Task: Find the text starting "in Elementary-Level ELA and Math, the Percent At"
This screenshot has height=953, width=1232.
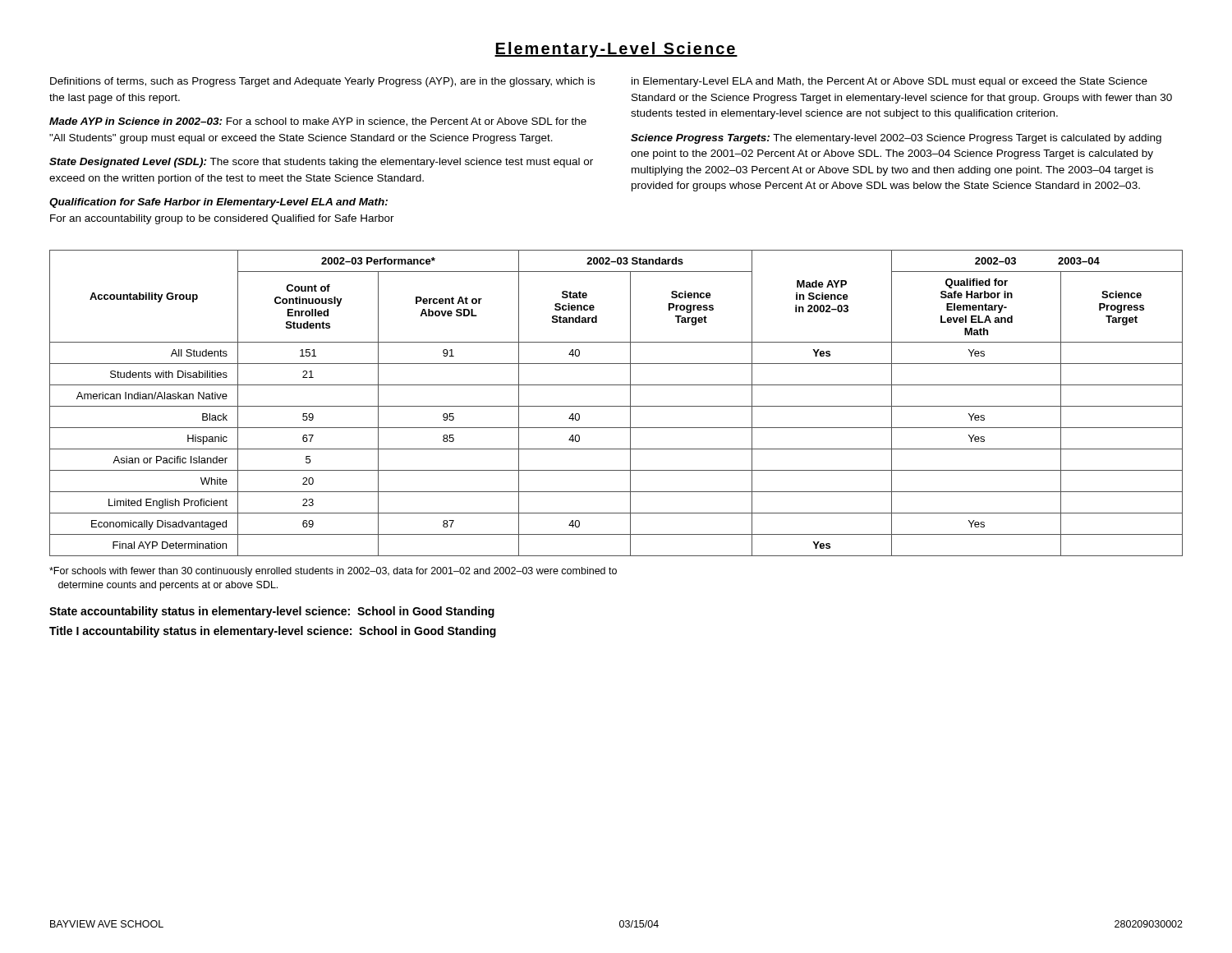Action: [907, 133]
